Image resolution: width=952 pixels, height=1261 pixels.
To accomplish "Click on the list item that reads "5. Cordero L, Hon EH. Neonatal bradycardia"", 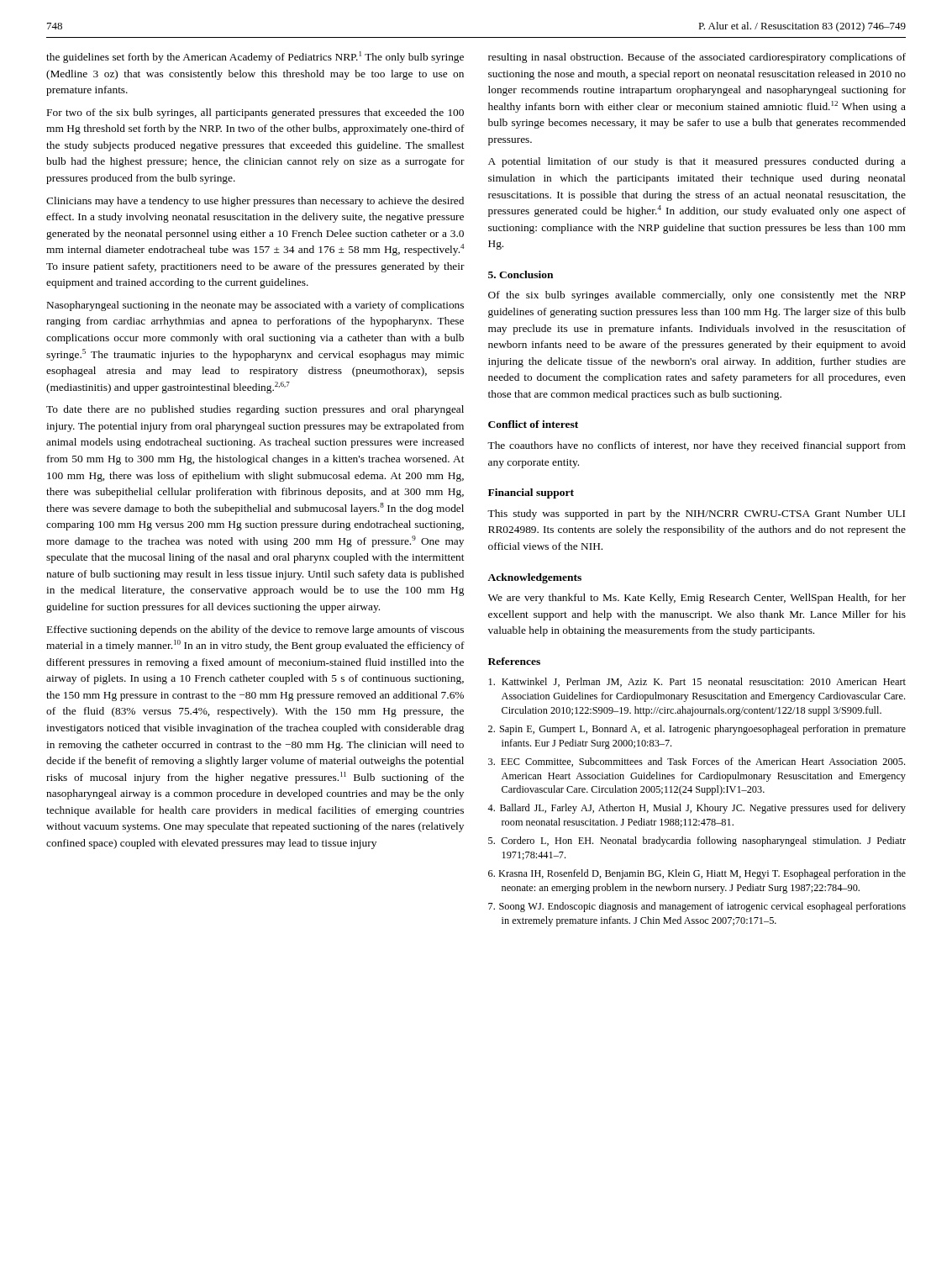I will (x=697, y=848).
